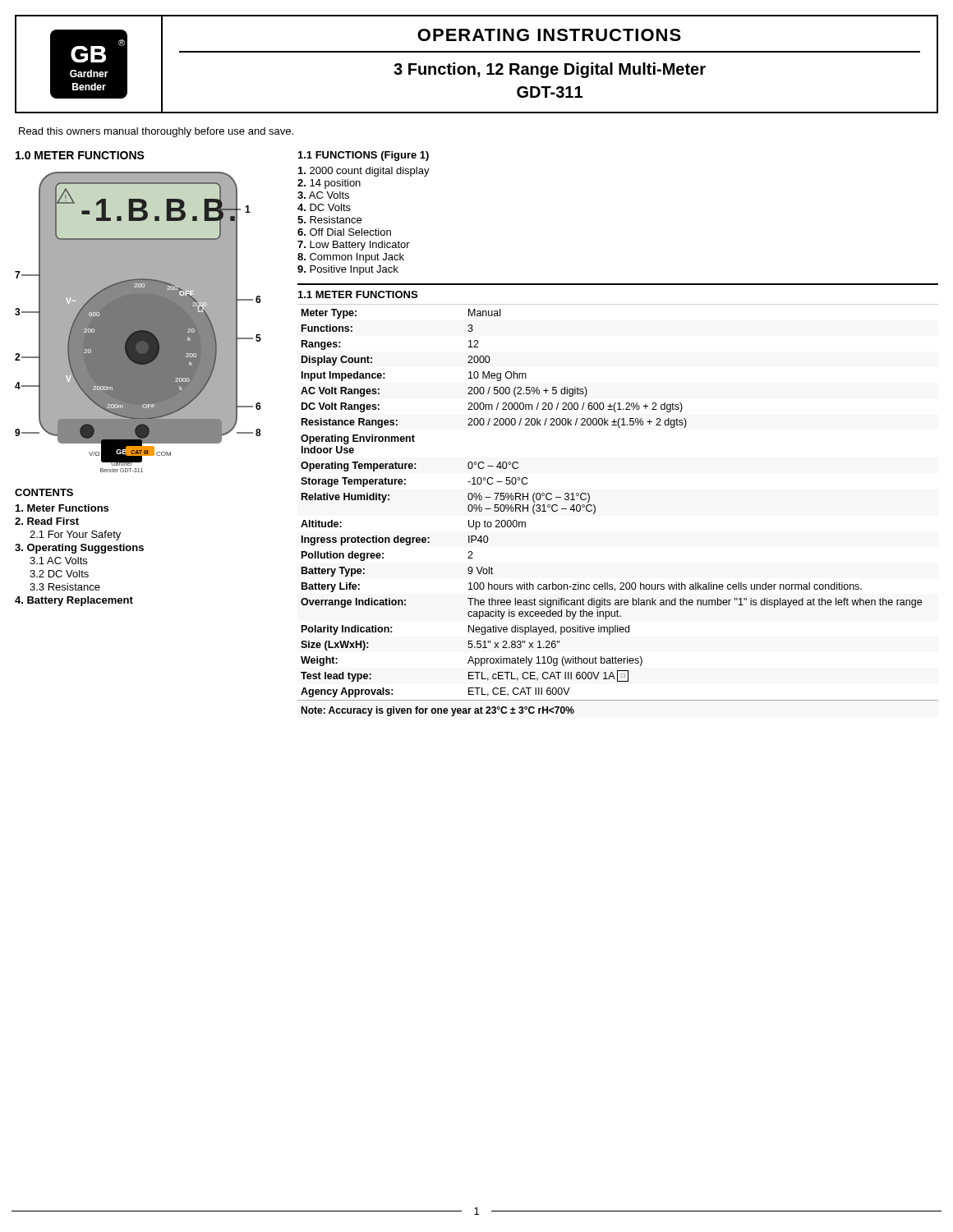Click on the illustration
The width and height of the screenshot is (953, 1232).
tap(146, 322)
